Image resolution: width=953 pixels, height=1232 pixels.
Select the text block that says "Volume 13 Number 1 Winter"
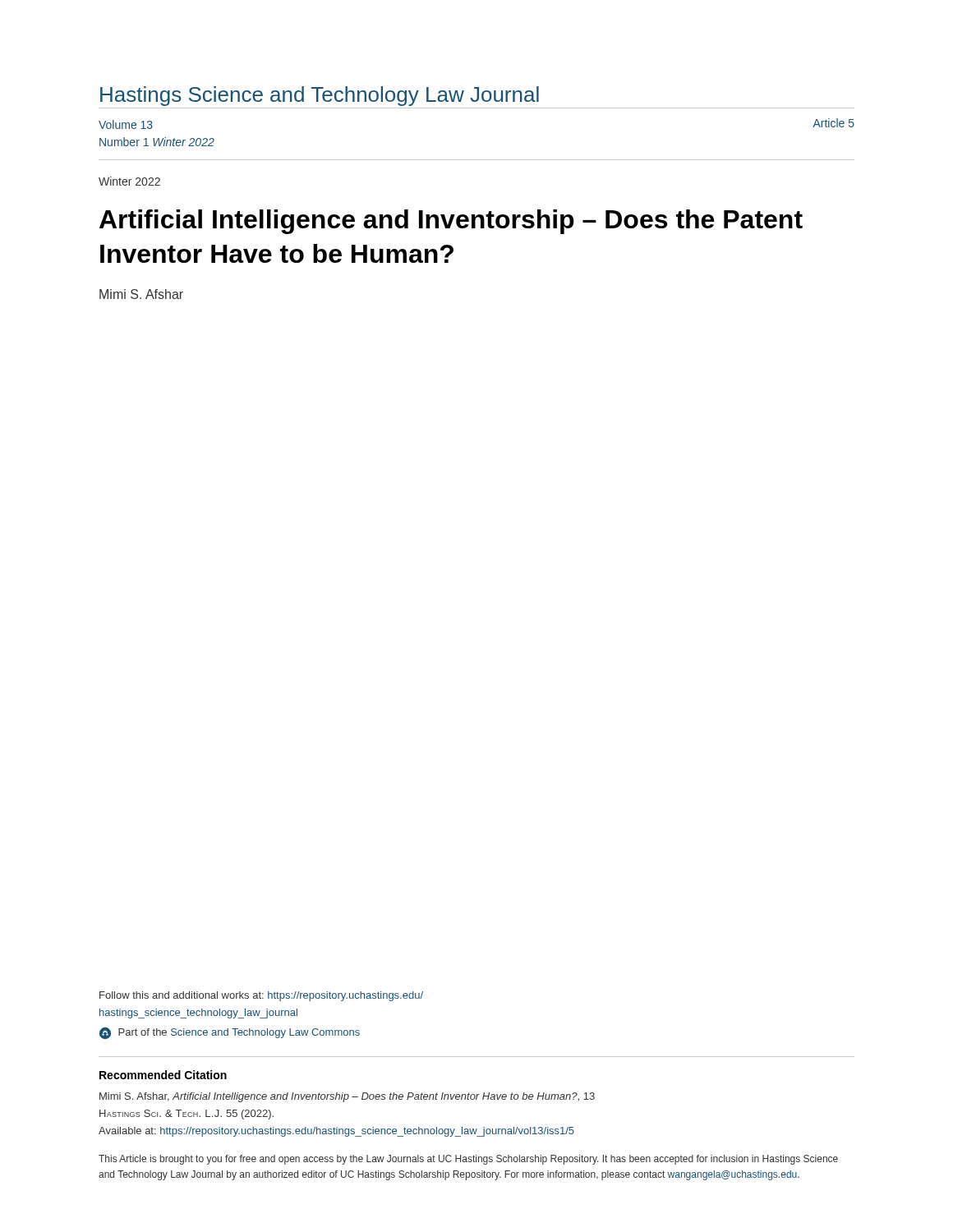(156, 134)
